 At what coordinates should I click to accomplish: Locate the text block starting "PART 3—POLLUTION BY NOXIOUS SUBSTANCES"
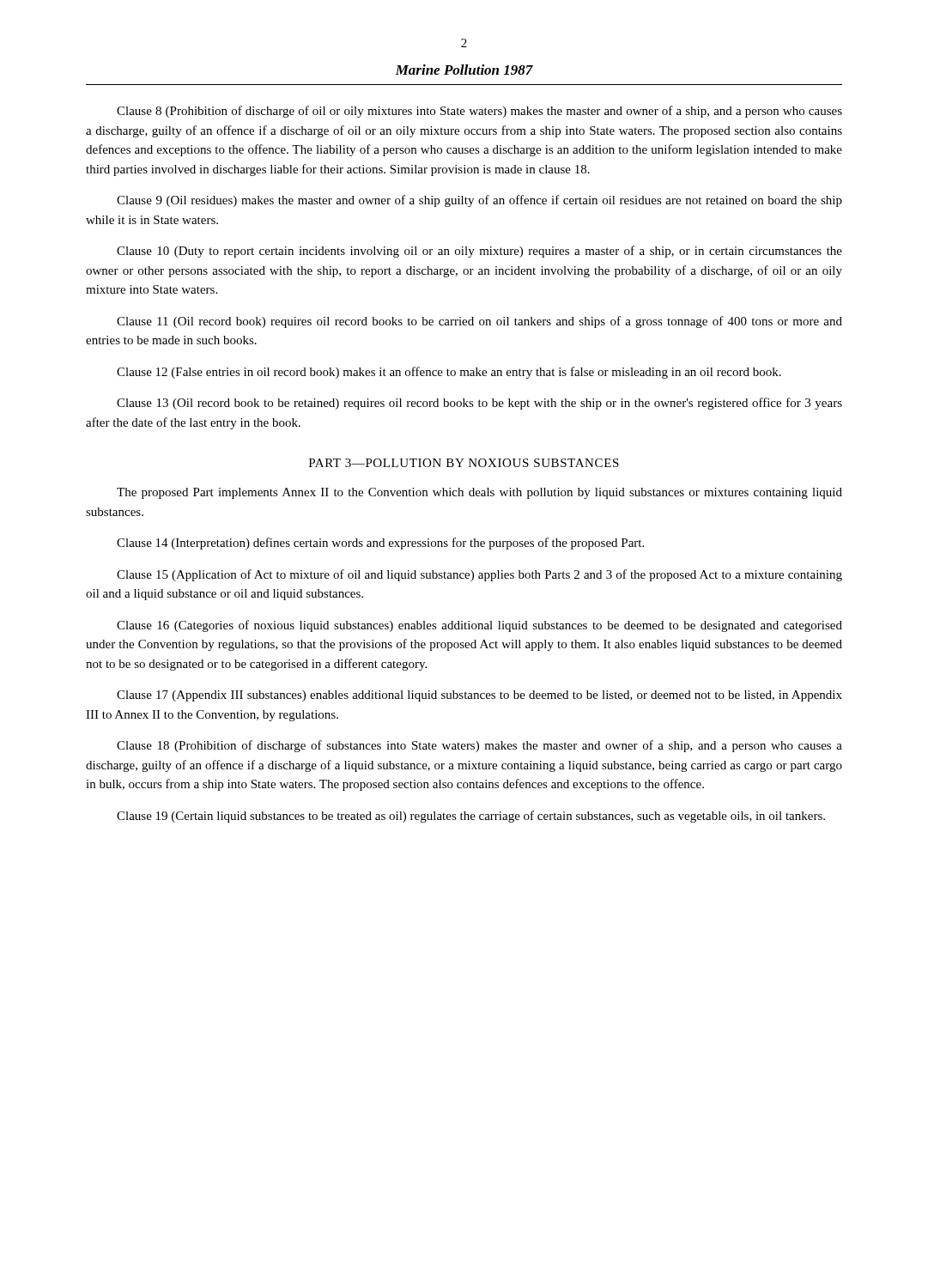pos(464,463)
